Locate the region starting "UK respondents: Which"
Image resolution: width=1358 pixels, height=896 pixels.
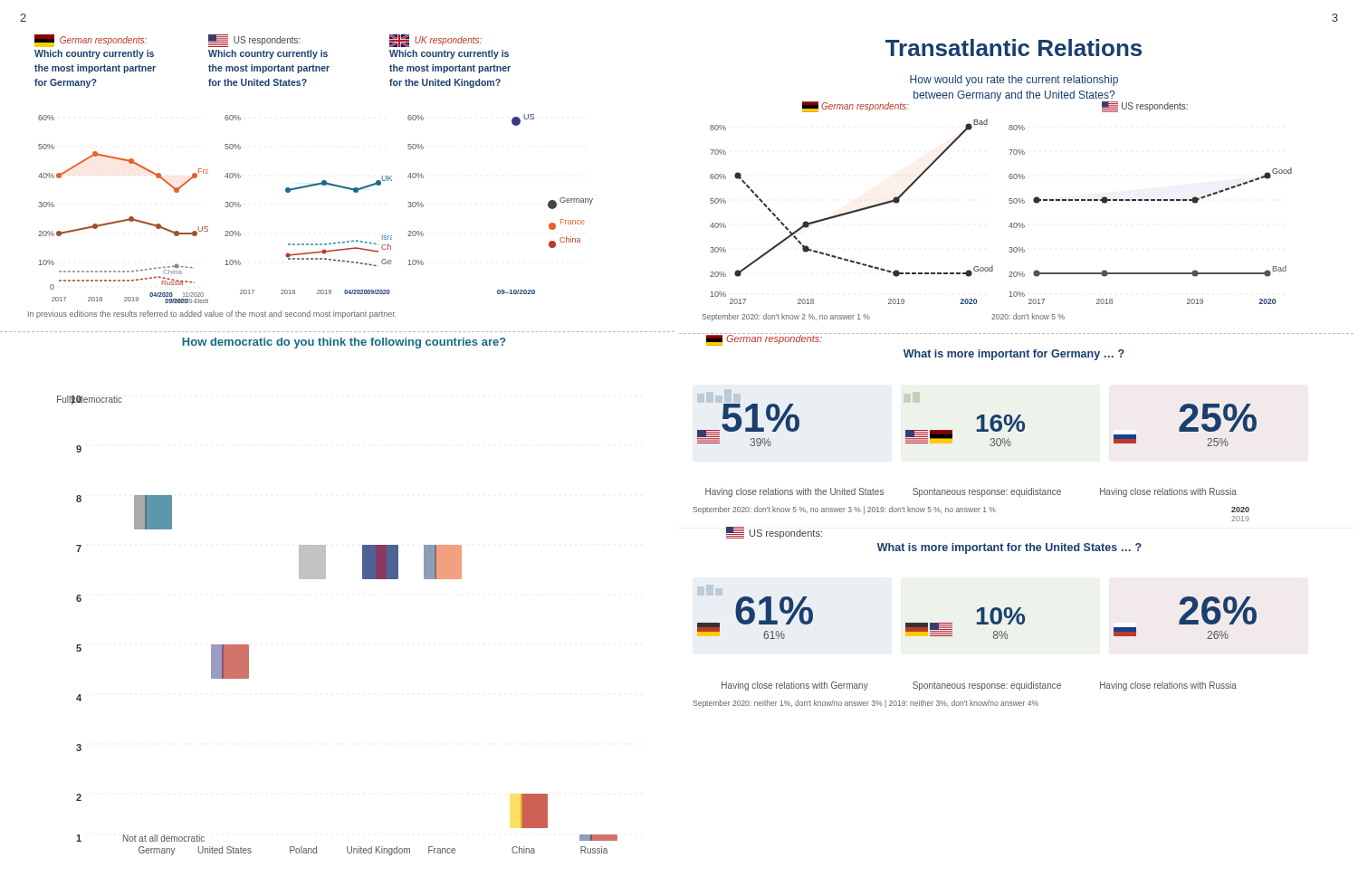[450, 61]
